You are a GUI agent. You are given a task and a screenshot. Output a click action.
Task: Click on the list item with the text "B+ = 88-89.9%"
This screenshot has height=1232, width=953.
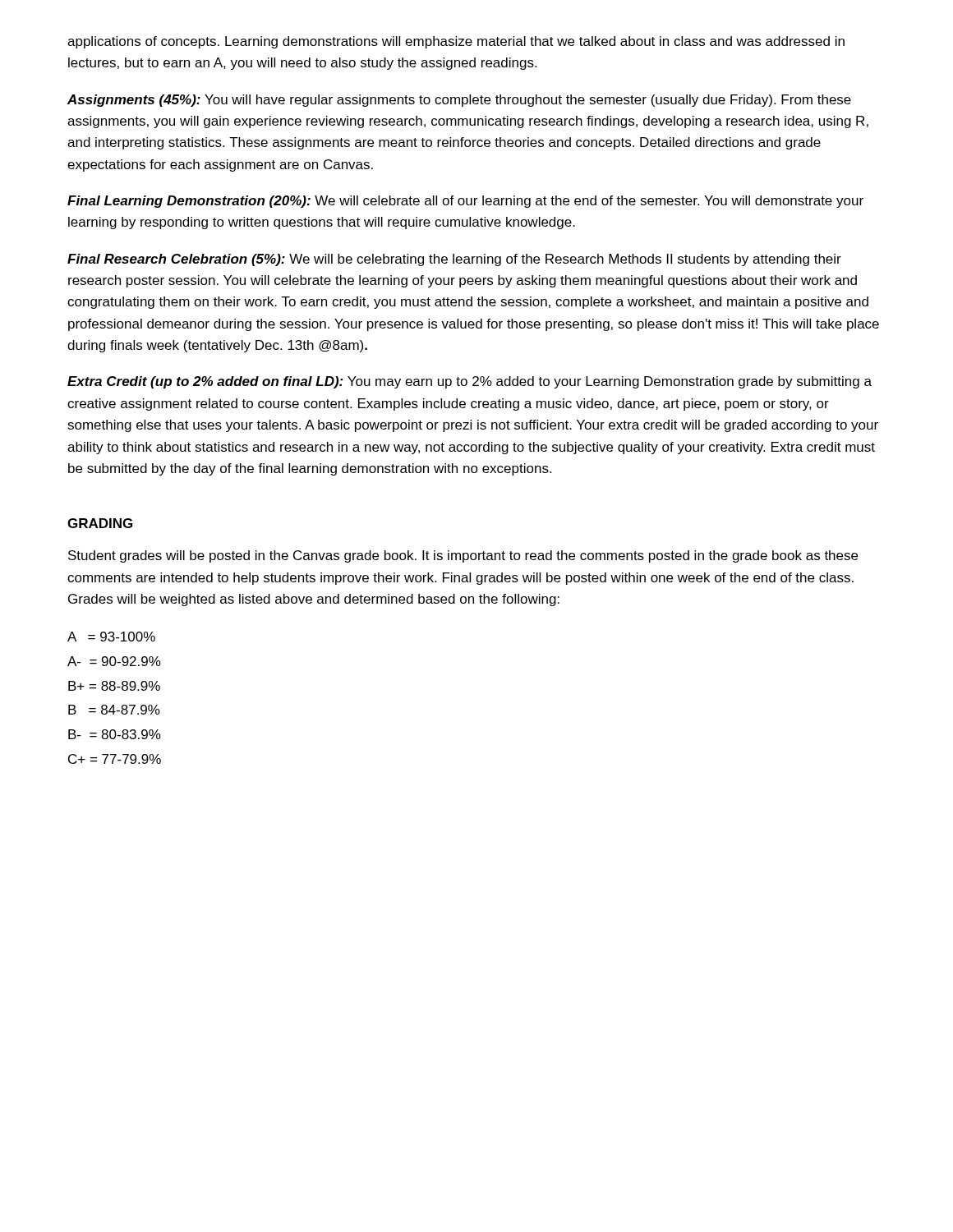pyautogui.click(x=114, y=686)
